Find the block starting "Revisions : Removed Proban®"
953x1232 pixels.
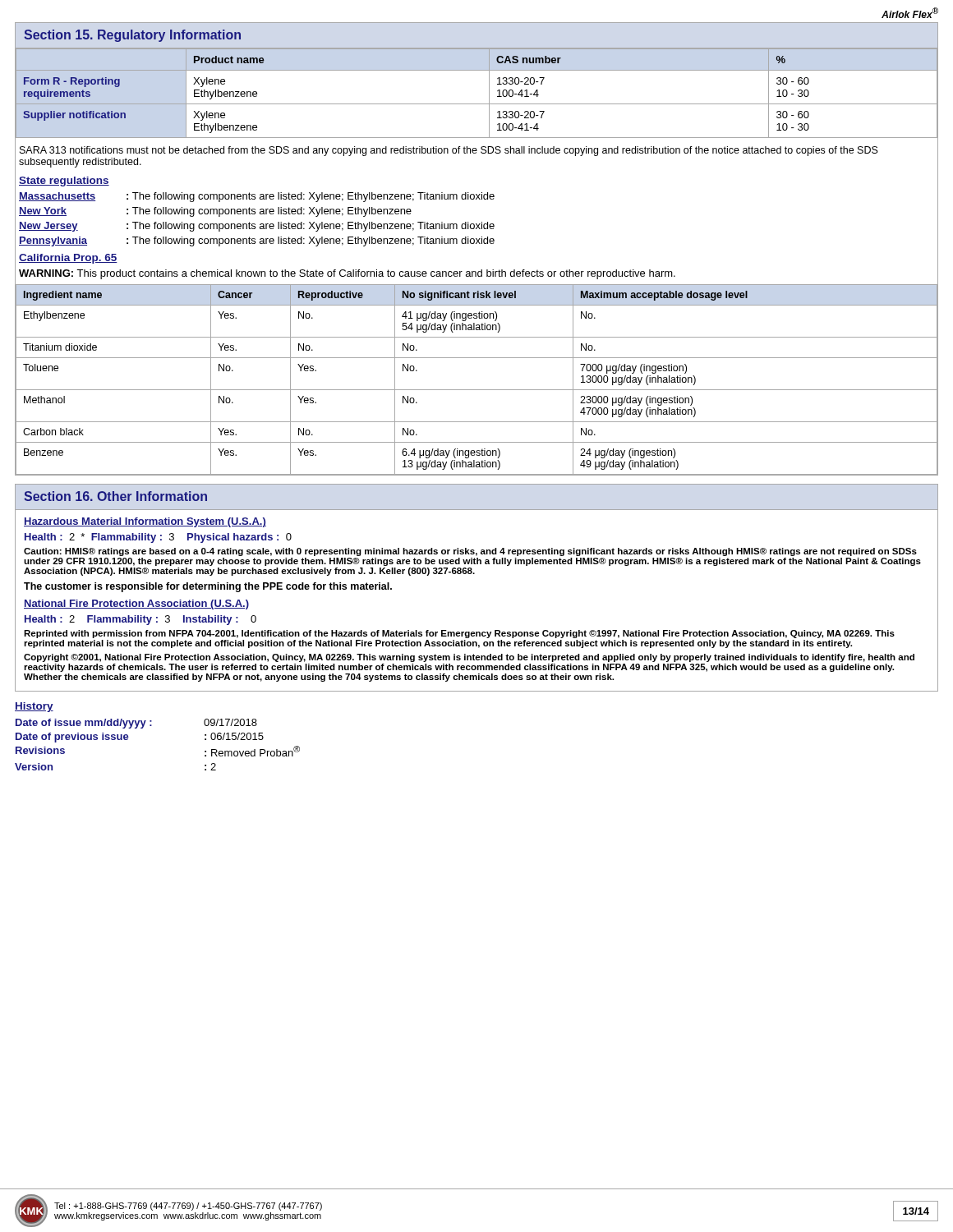pyautogui.click(x=40, y=751)
